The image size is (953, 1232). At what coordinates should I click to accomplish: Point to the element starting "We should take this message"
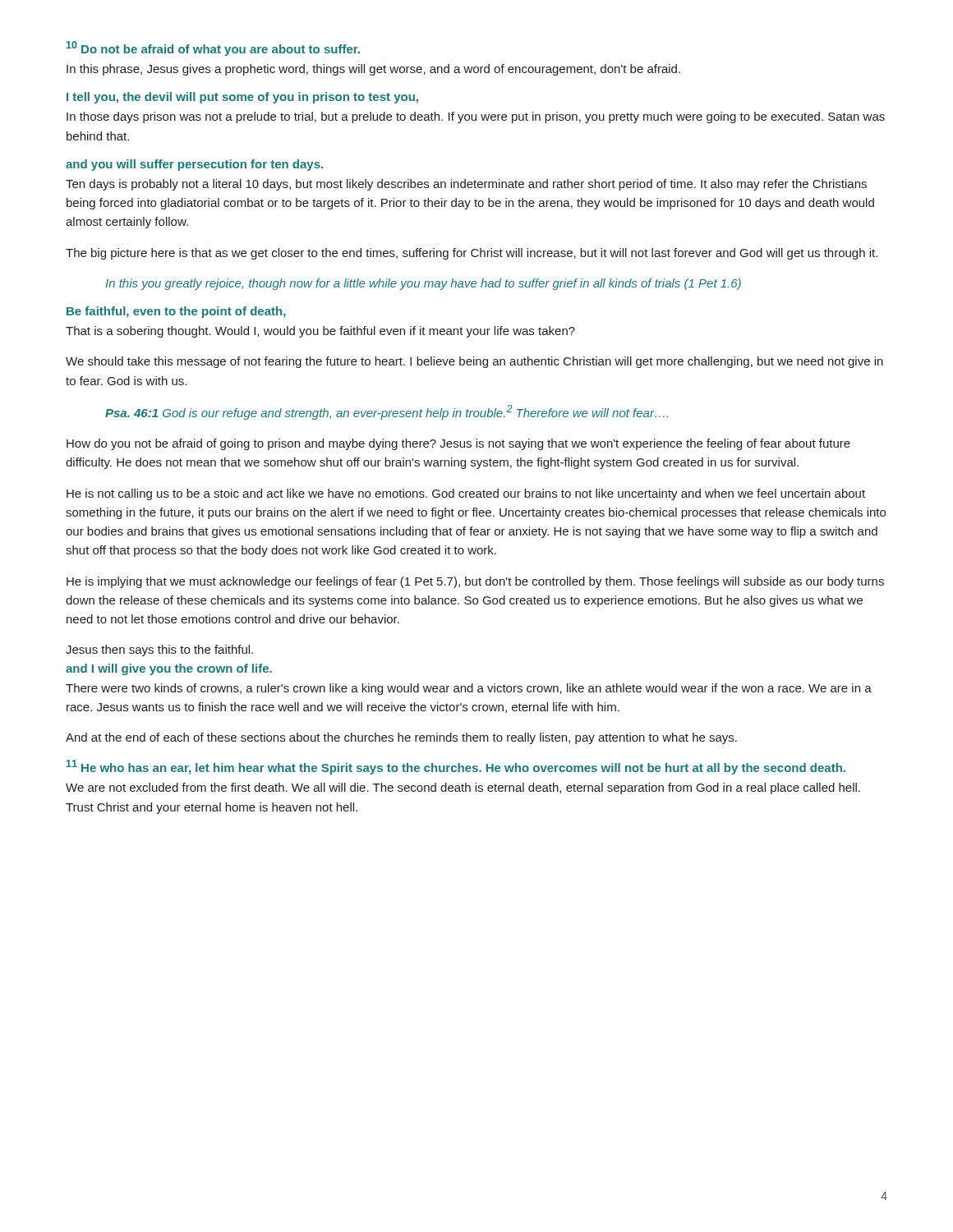click(475, 371)
